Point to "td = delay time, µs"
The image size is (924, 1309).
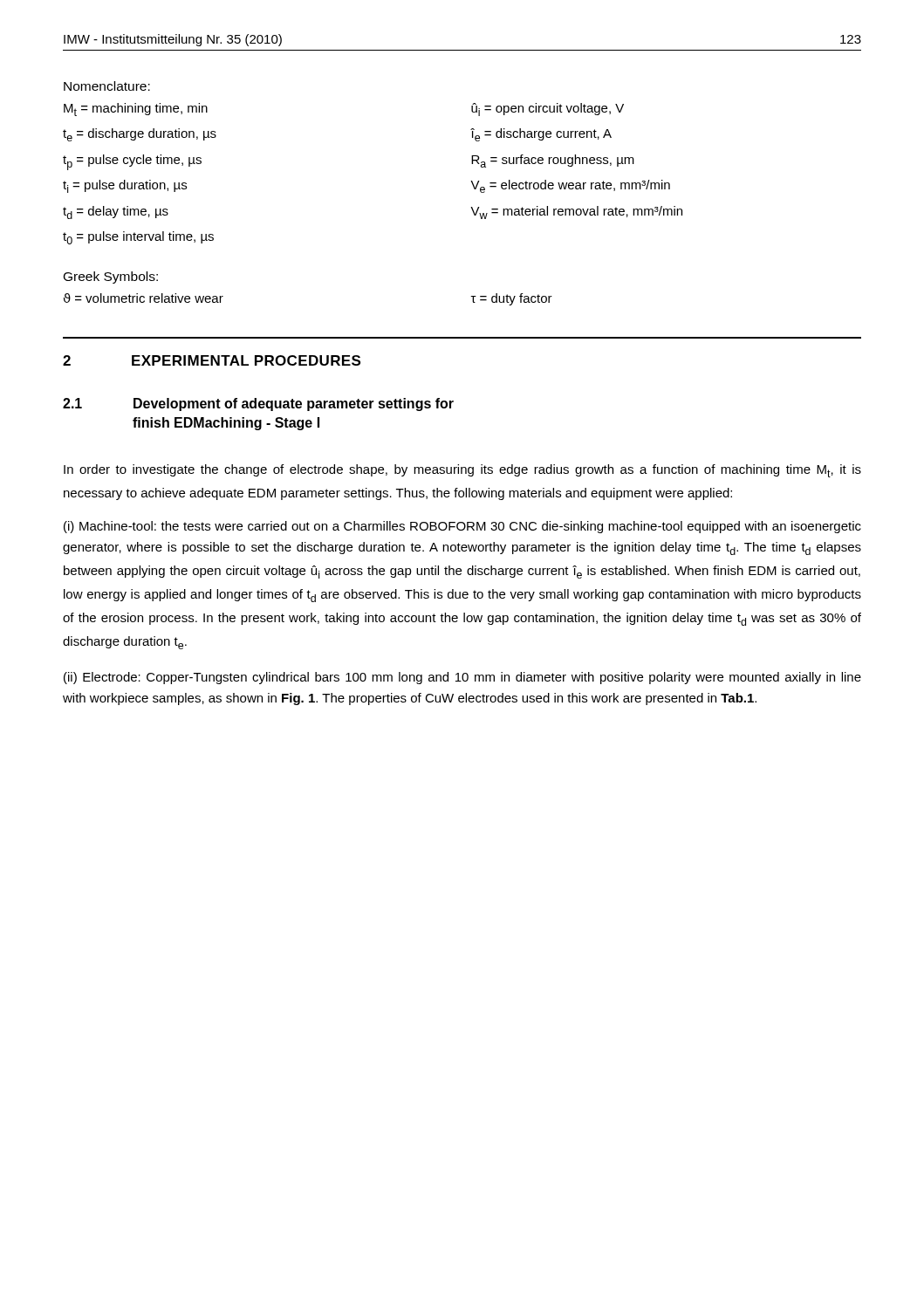pos(116,212)
